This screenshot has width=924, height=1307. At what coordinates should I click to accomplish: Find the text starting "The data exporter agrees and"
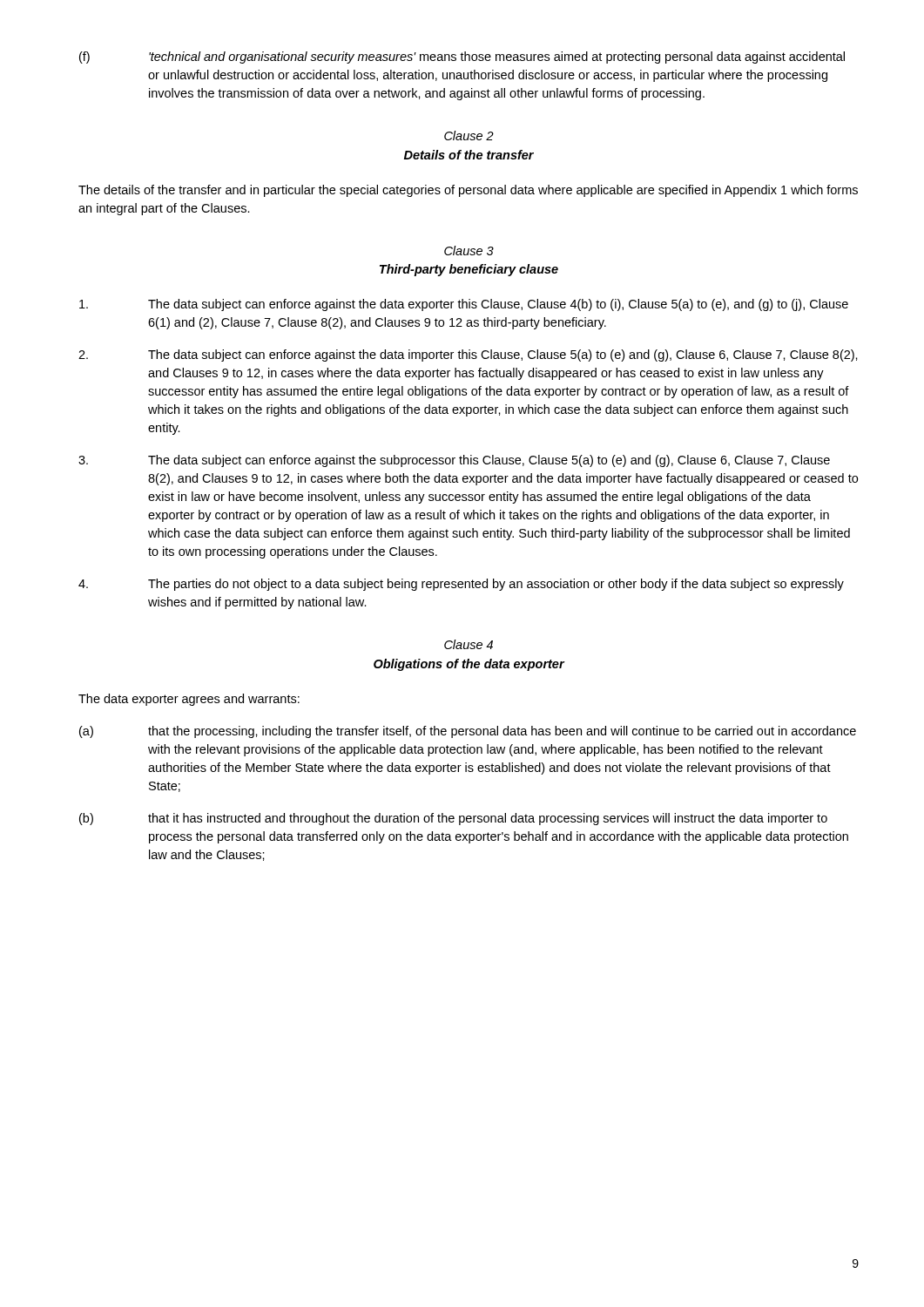coord(189,699)
